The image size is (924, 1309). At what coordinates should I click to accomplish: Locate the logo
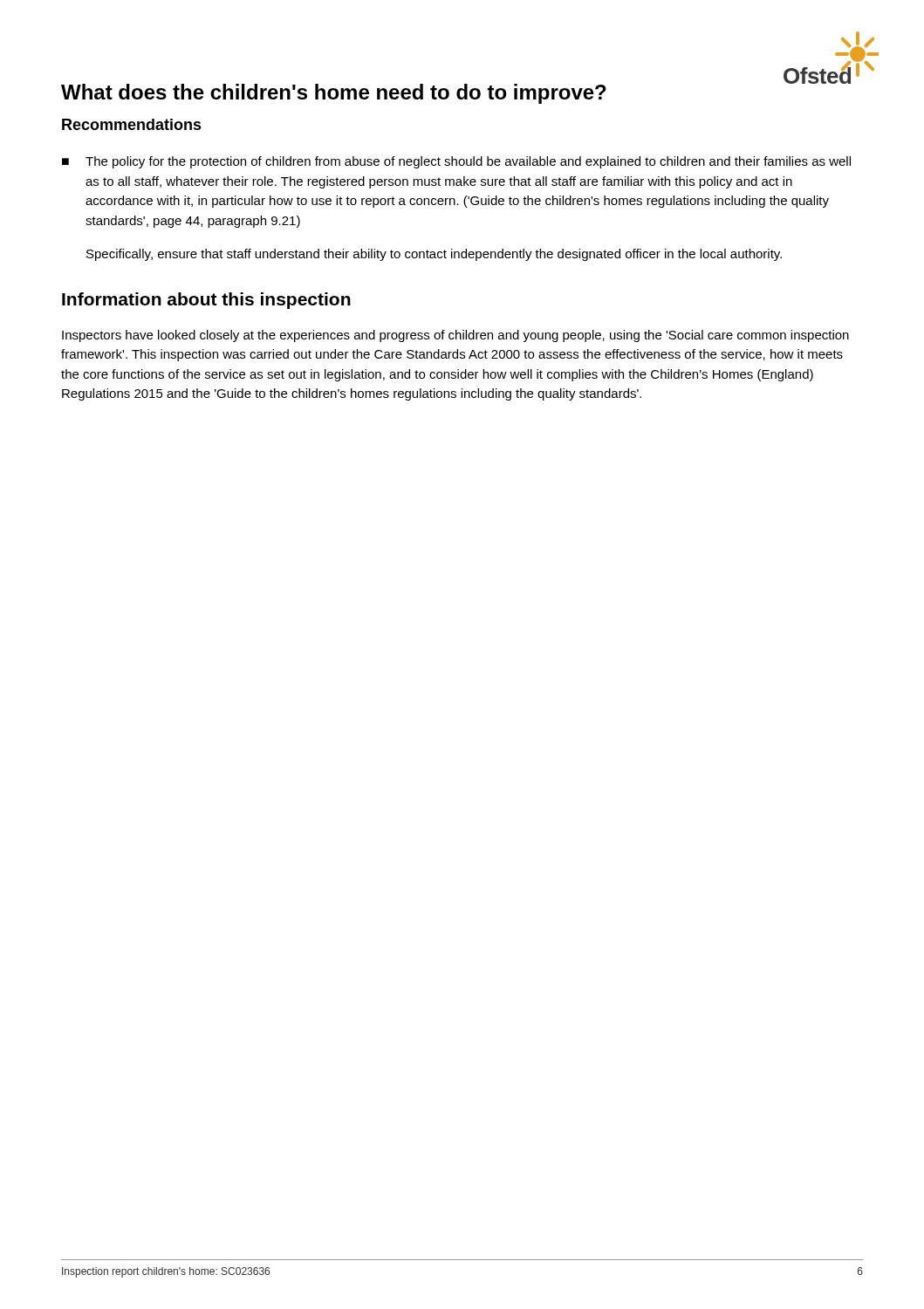[x=831, y=59]
